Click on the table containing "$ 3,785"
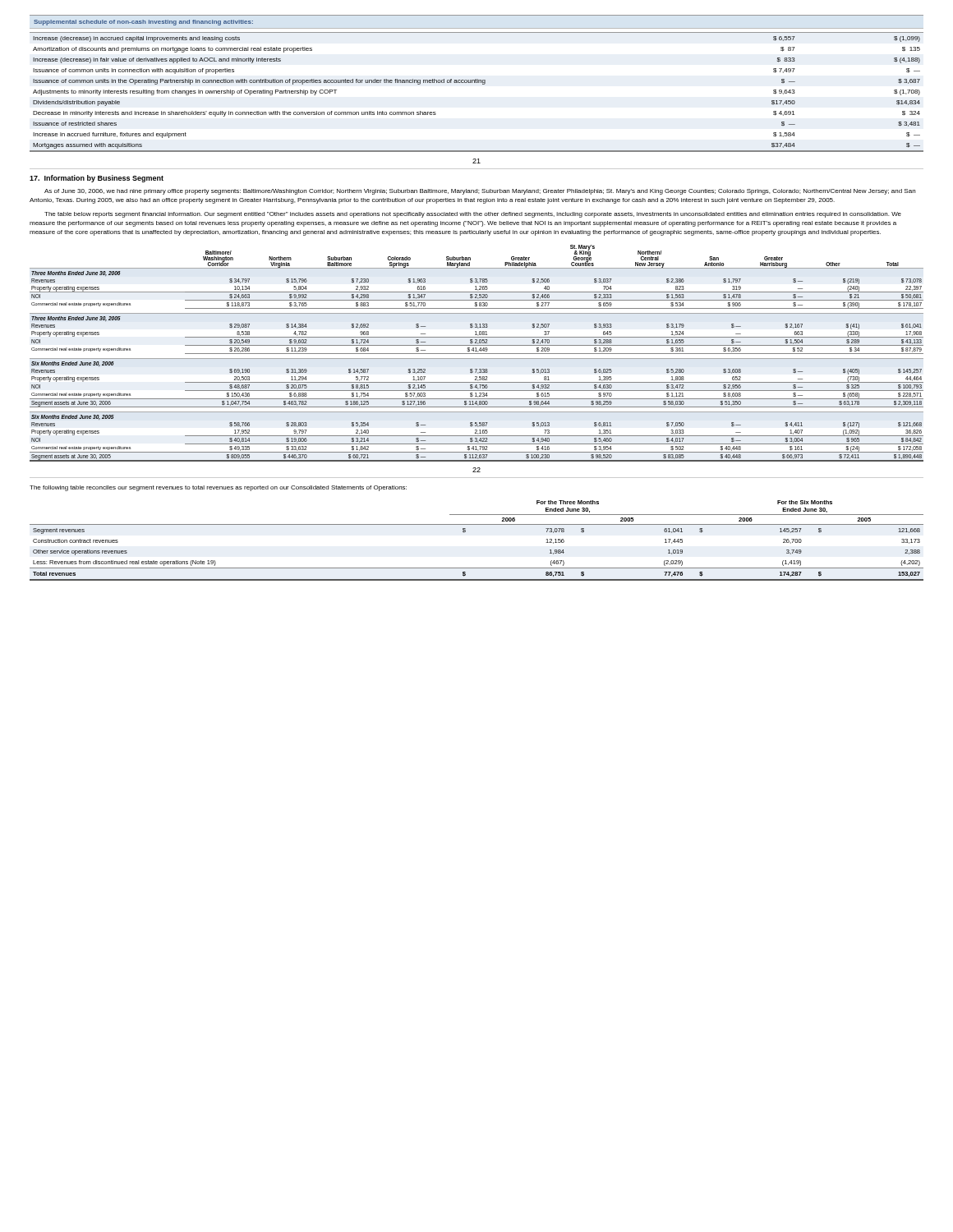This screenshot has width=953, height=1232. pos(476,352)
